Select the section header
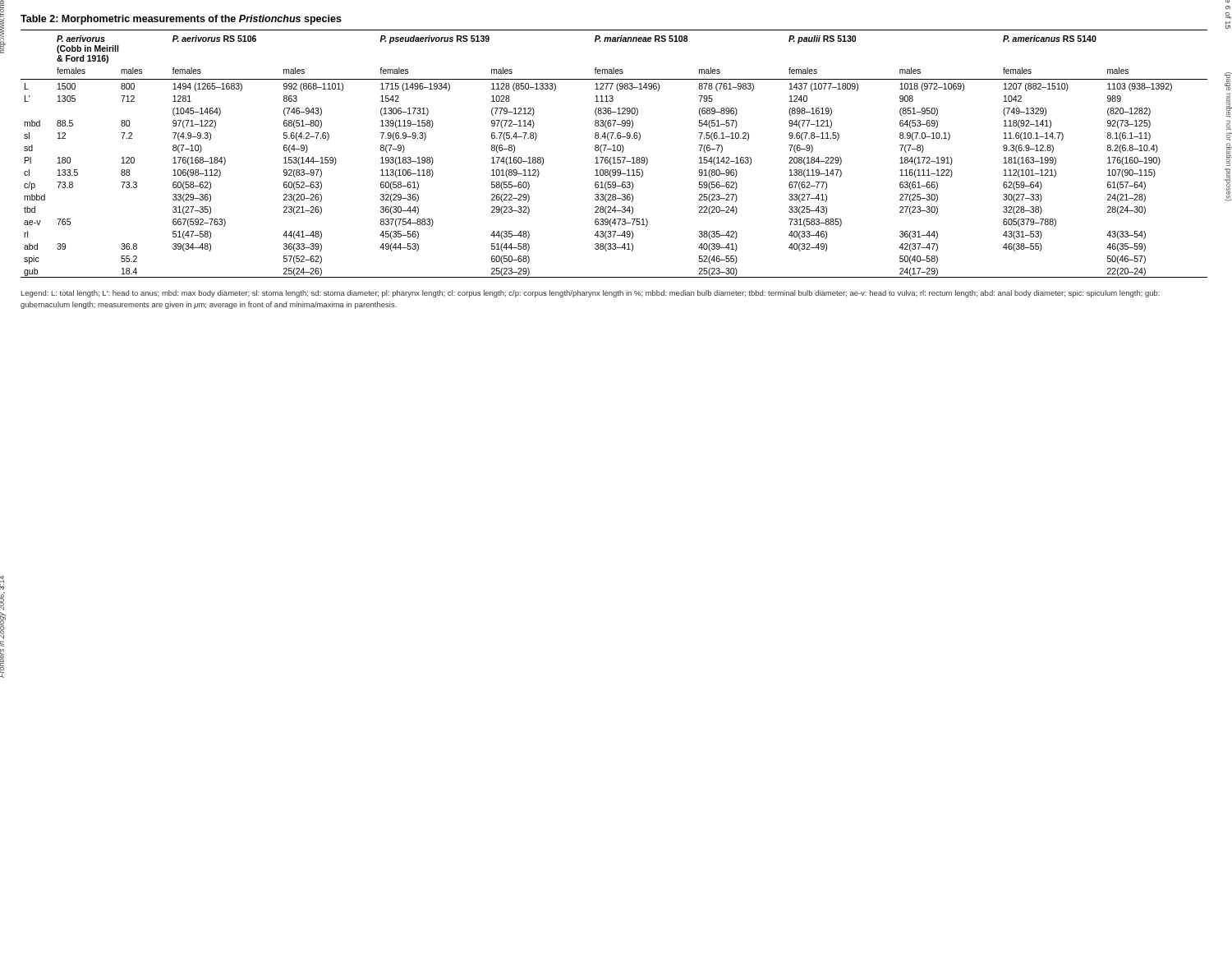Viewport: 1232px width, 953px height. [181, 19]
